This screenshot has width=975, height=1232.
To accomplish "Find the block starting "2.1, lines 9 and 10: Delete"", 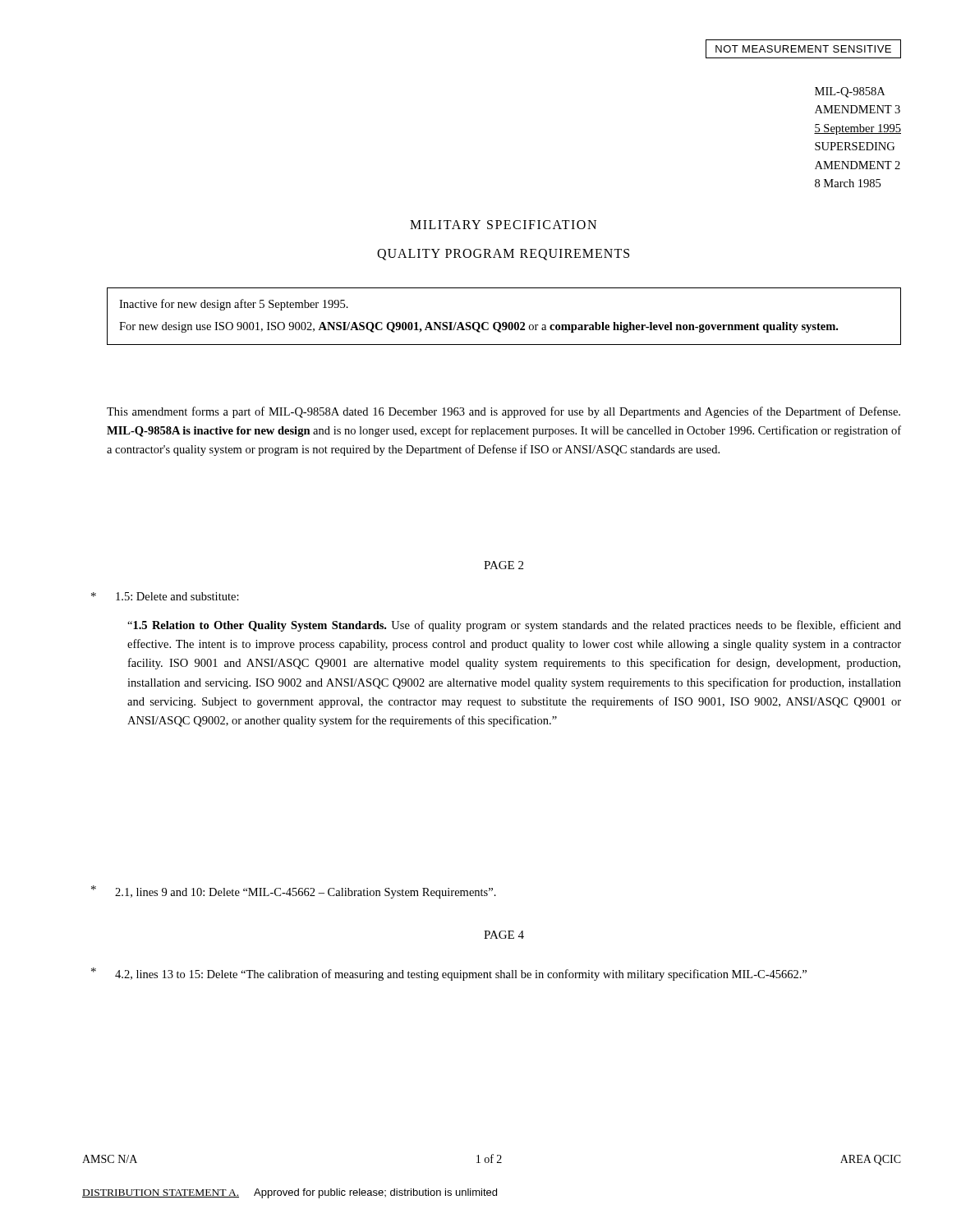I will pos(306,892).
